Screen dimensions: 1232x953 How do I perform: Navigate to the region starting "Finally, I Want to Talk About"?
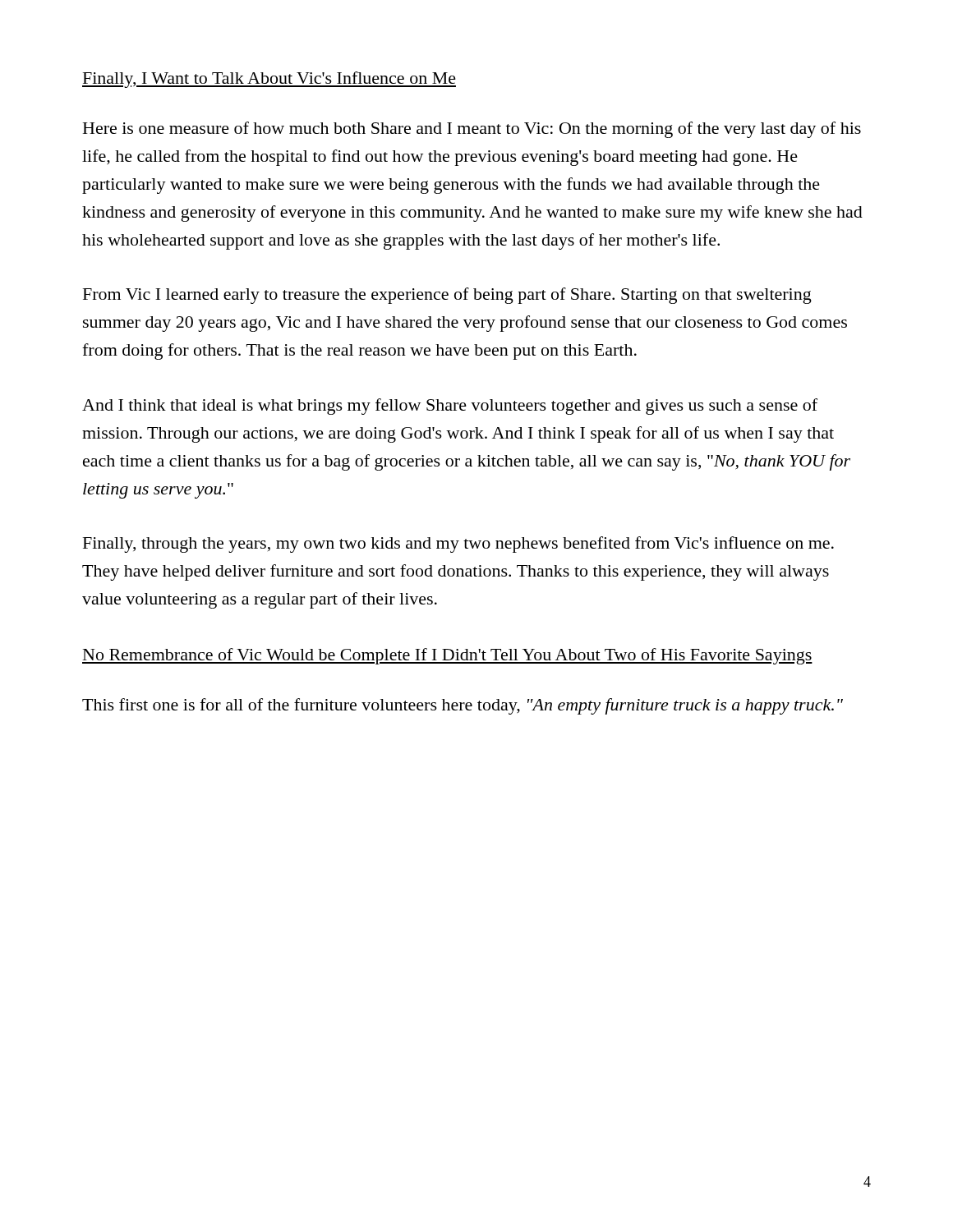coord(269,78)
